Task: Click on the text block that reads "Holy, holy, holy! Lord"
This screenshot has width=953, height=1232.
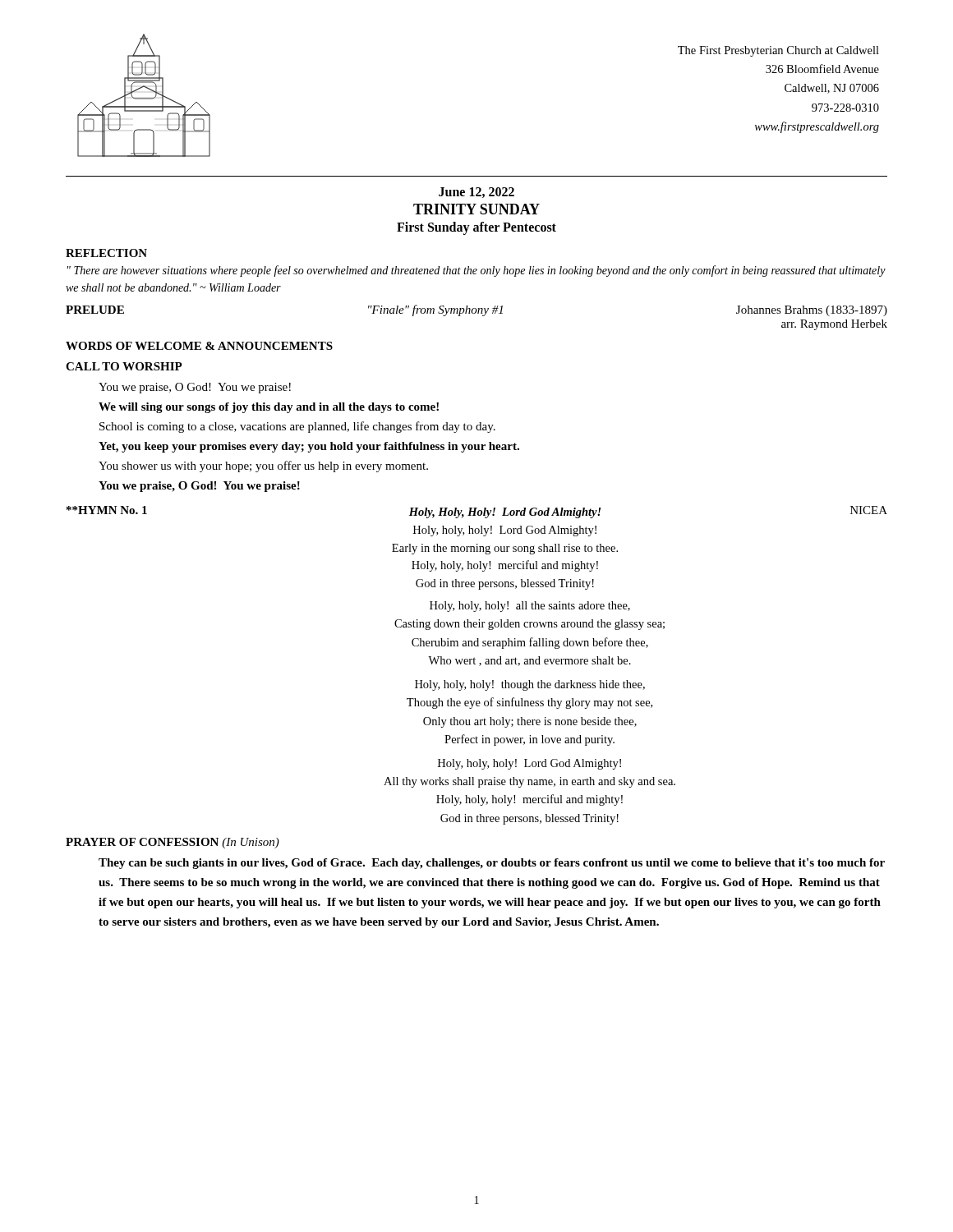Action: 530,790
